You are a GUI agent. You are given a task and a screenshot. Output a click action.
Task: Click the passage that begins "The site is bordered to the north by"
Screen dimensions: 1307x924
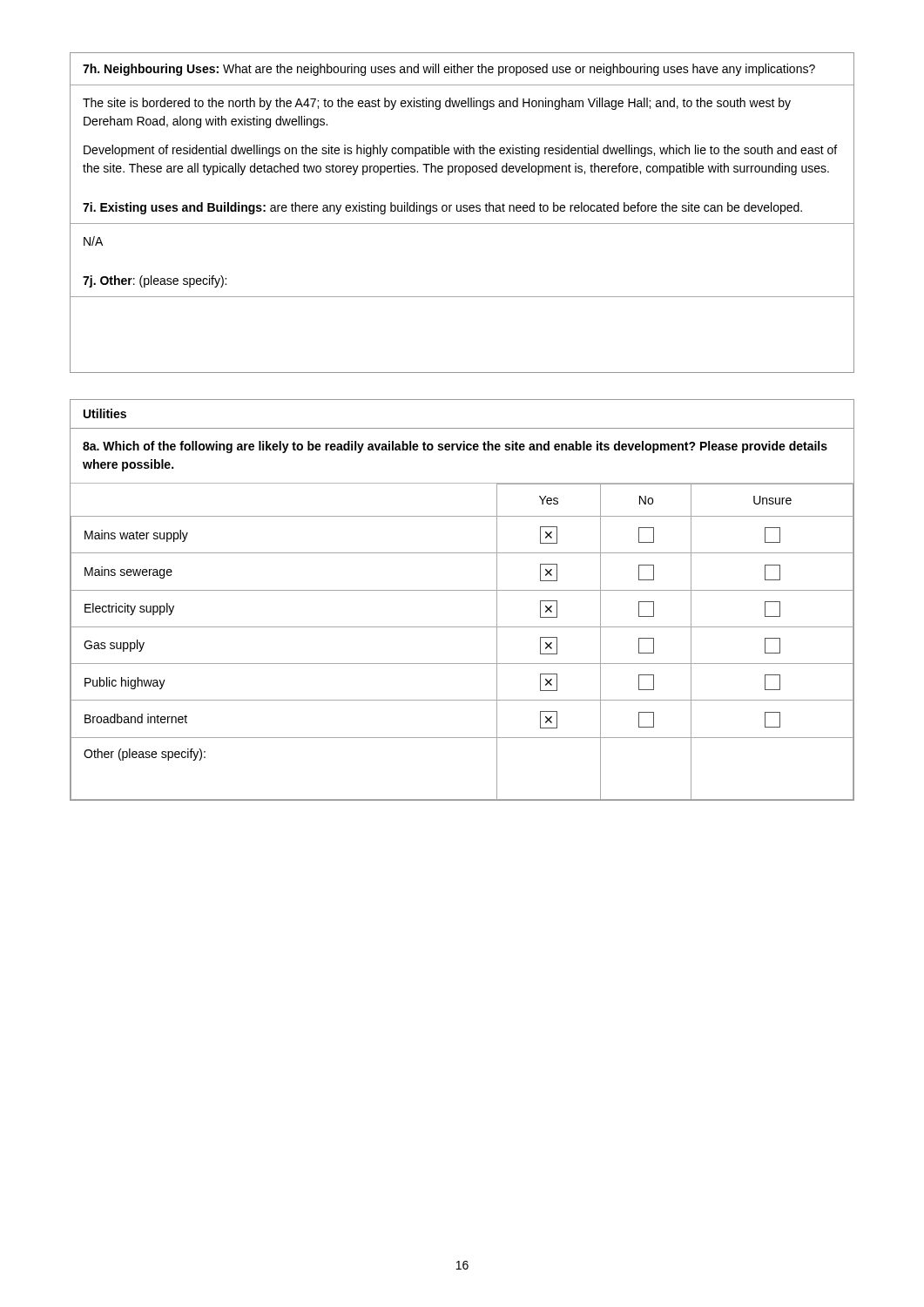coord(437,112)
